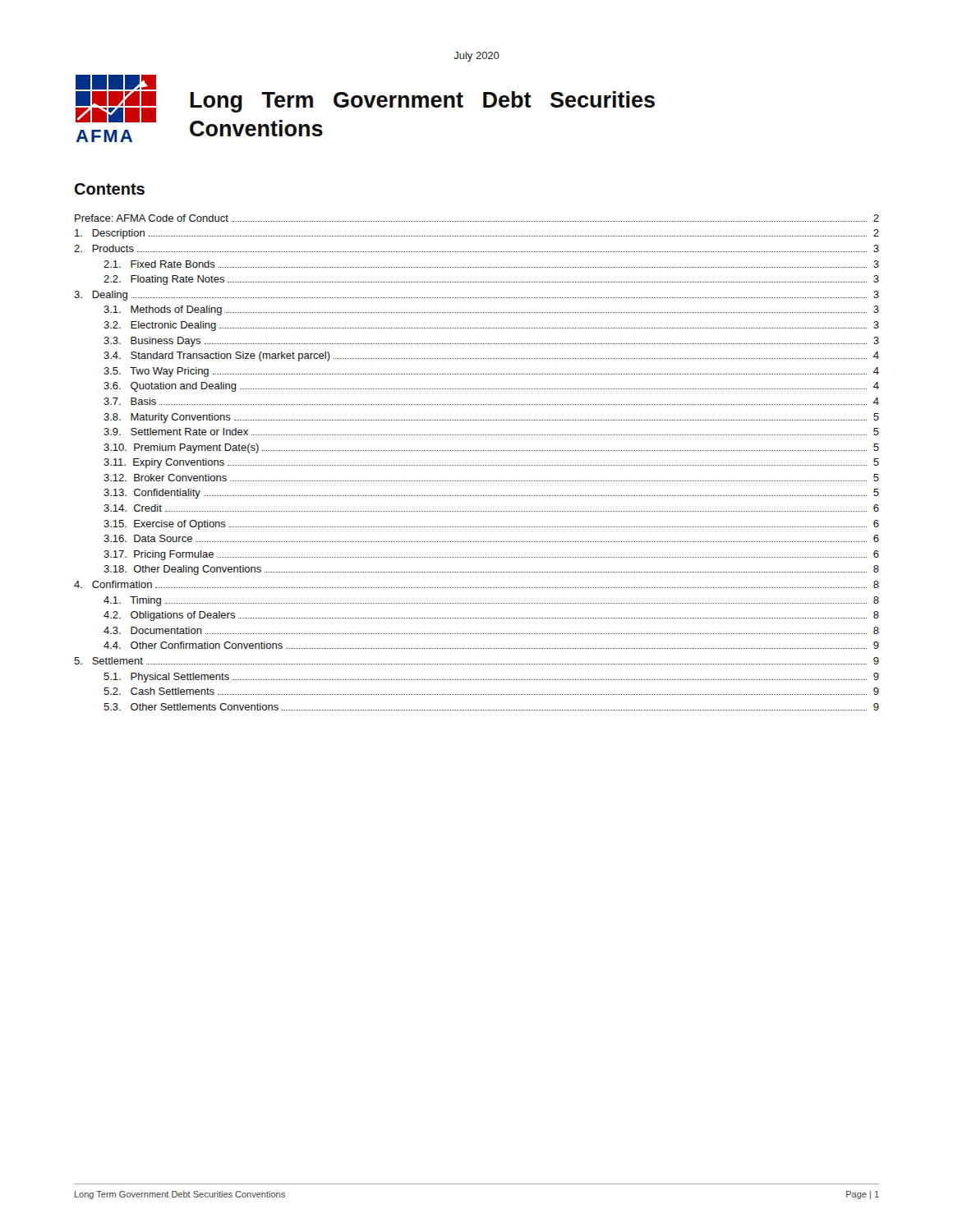The image size is (953, 1232).
Task: Find the list item that reads "5.1. Physical Settlements"
Action: tap(491, 676)
